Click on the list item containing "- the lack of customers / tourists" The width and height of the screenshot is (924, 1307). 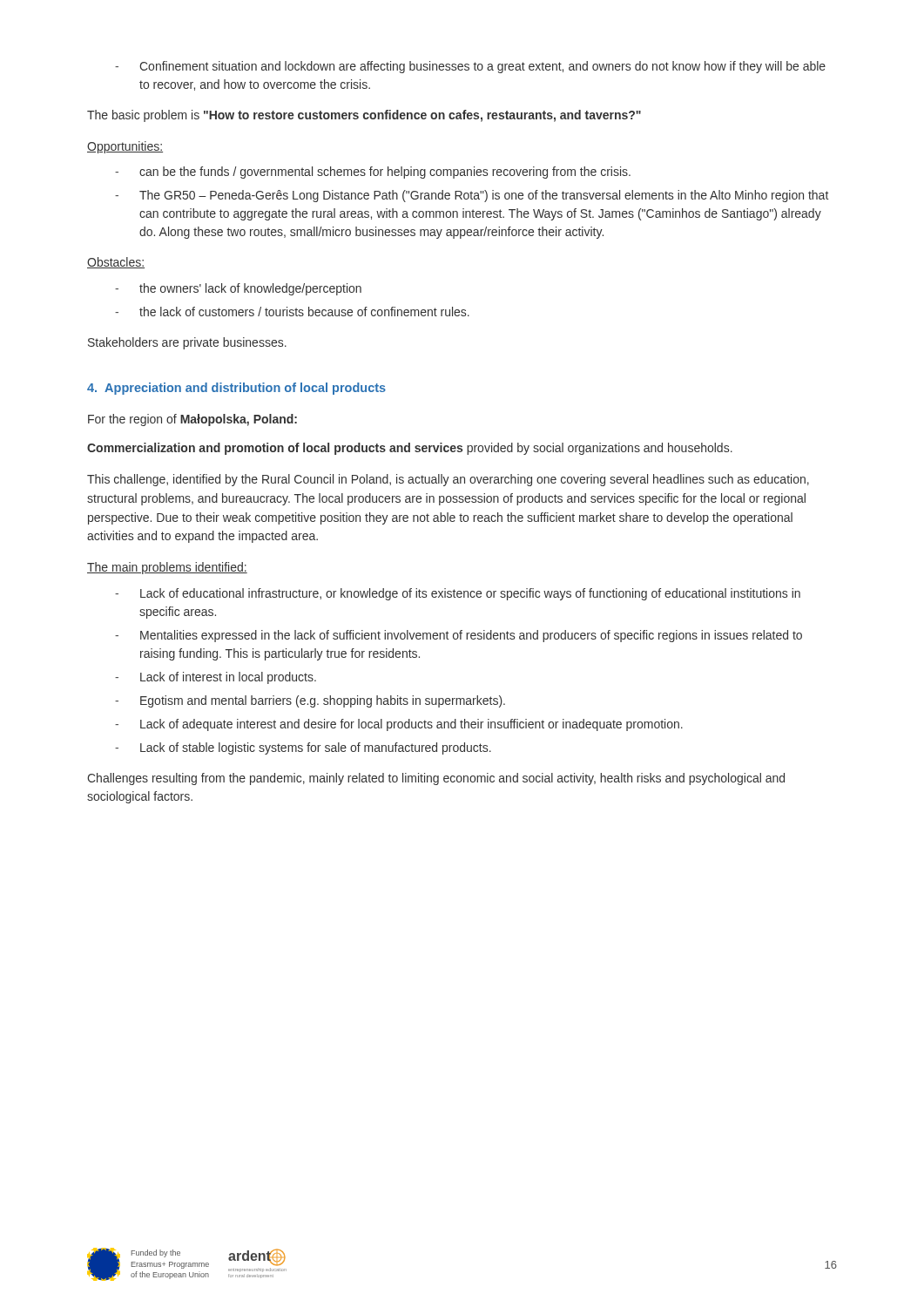pyautogui.click(x=476, y=312)
